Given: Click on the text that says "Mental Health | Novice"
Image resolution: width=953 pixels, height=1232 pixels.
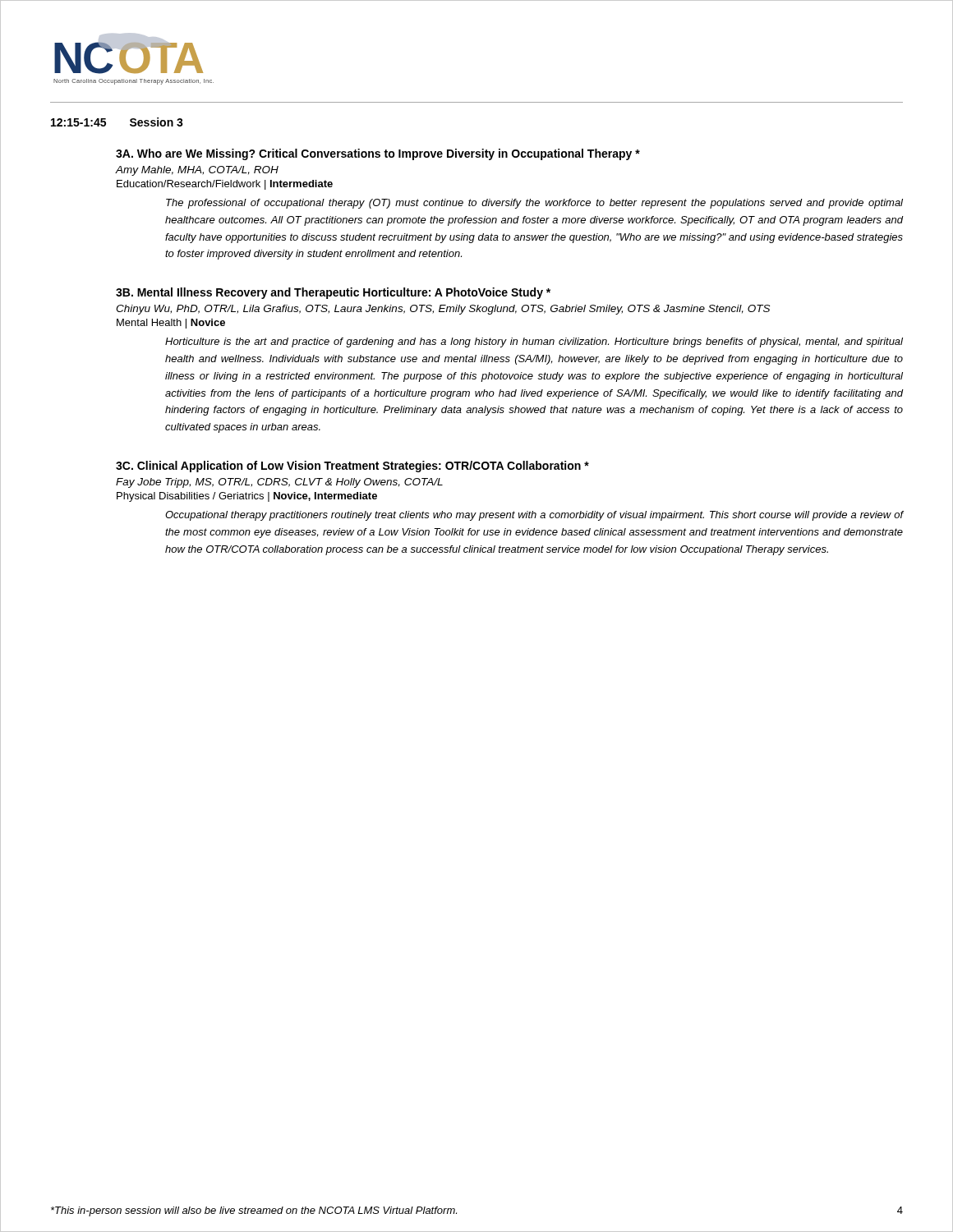Looking at the screenshot, I should 171,323.
